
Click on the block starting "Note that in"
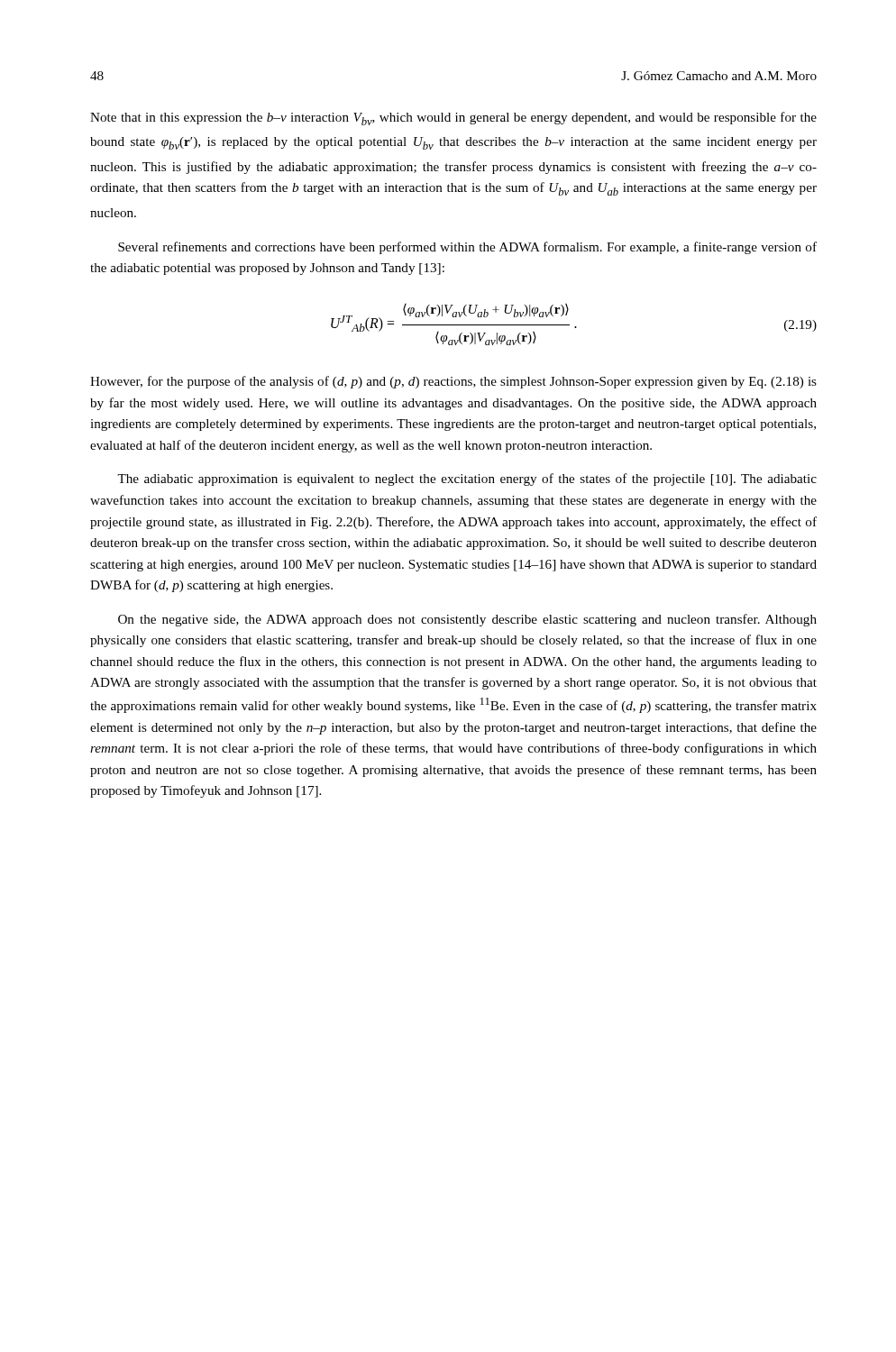[x=453, y=165]
